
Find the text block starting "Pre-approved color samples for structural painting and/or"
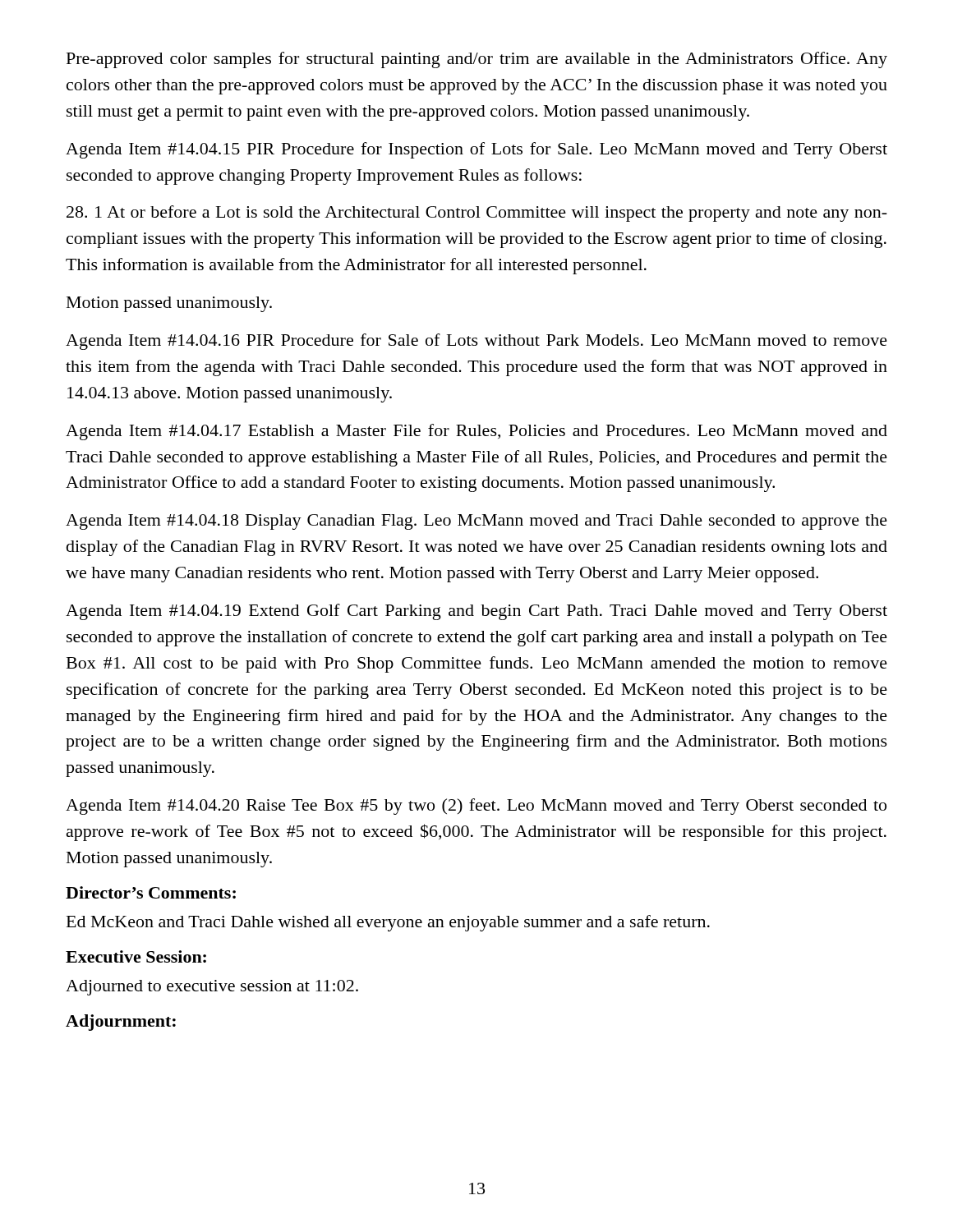[x=476, y=84]
